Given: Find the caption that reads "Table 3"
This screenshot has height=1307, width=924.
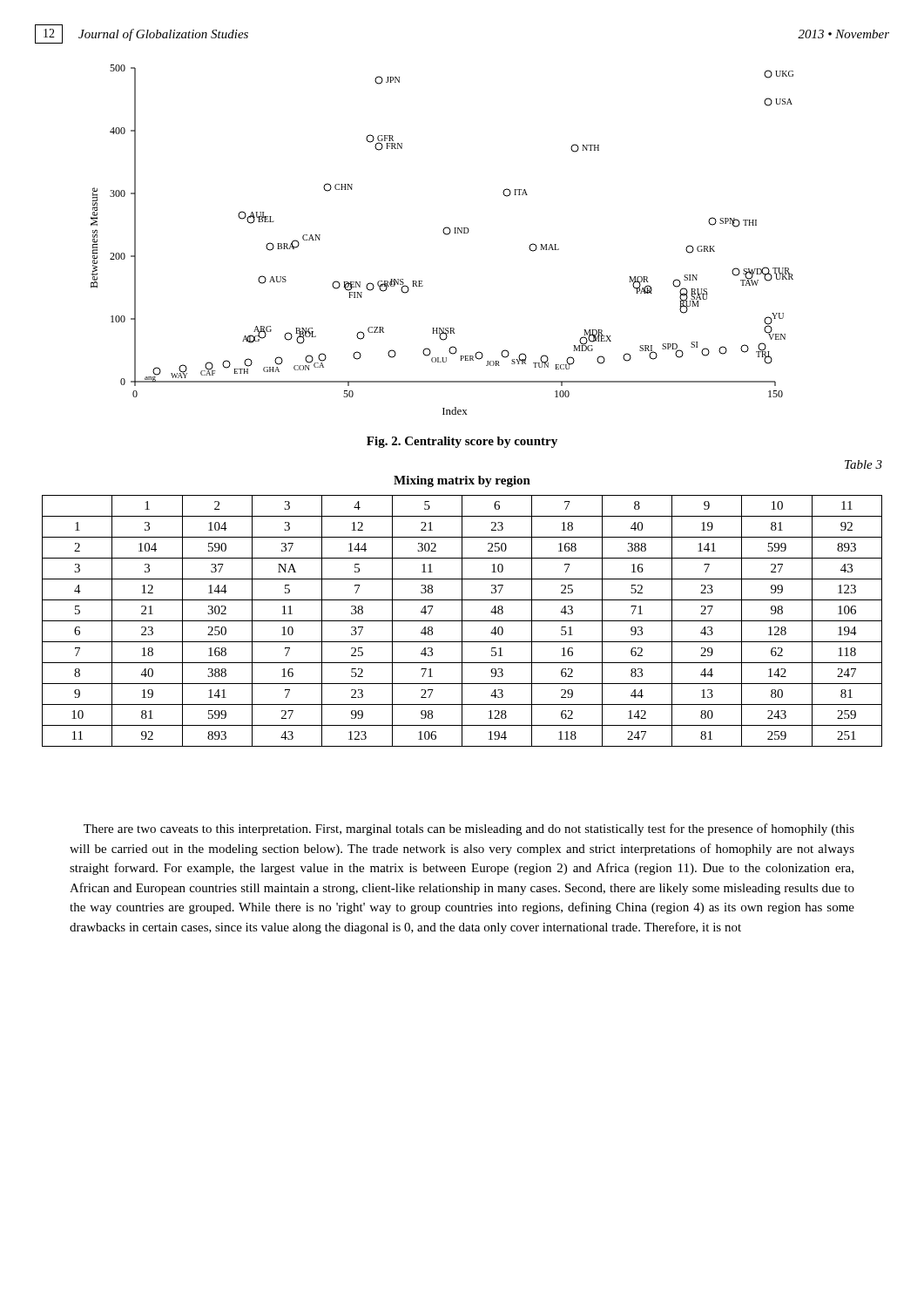Looking at the screenshot, I should point(863,464).
